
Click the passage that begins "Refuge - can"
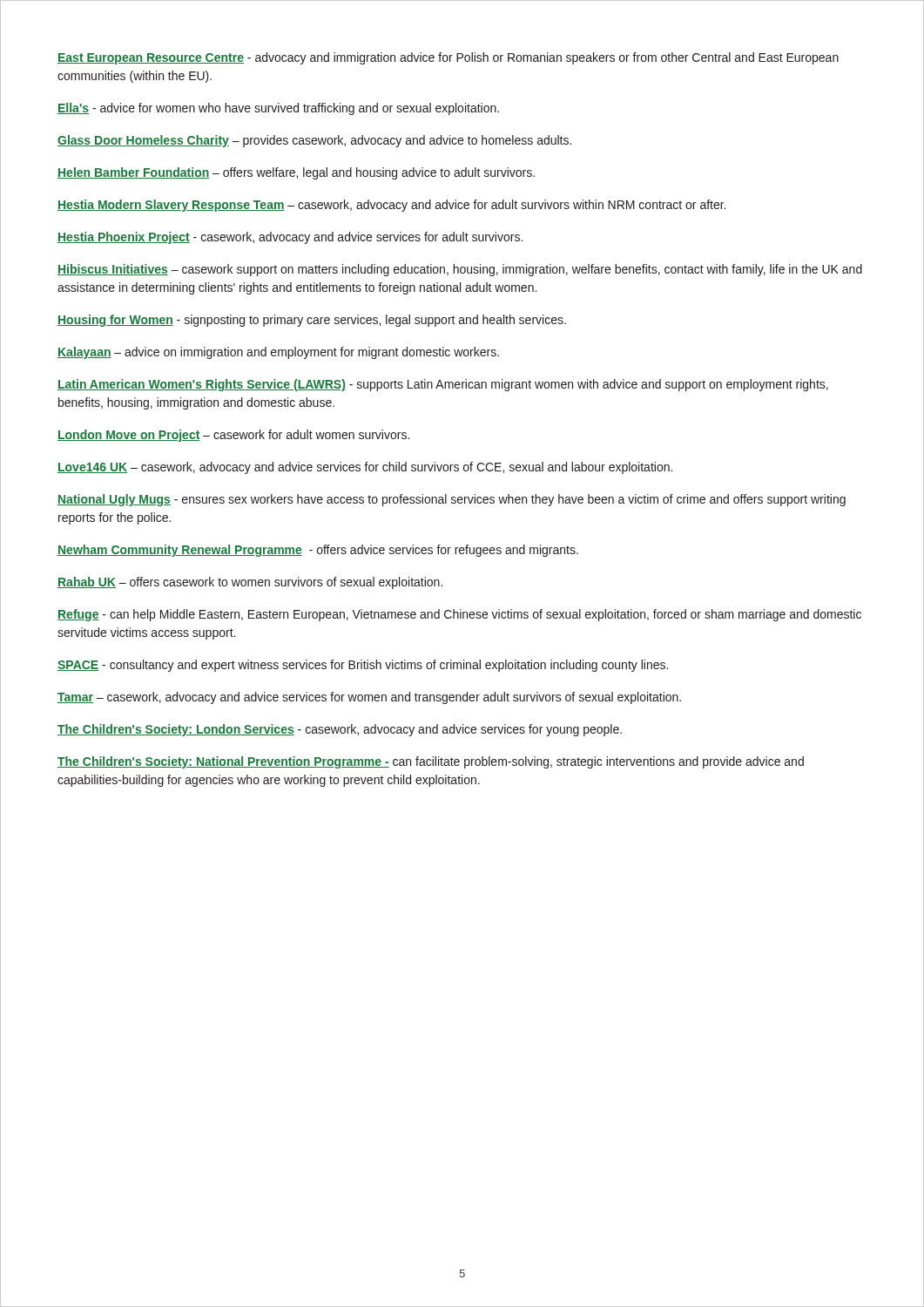point(460,623)
